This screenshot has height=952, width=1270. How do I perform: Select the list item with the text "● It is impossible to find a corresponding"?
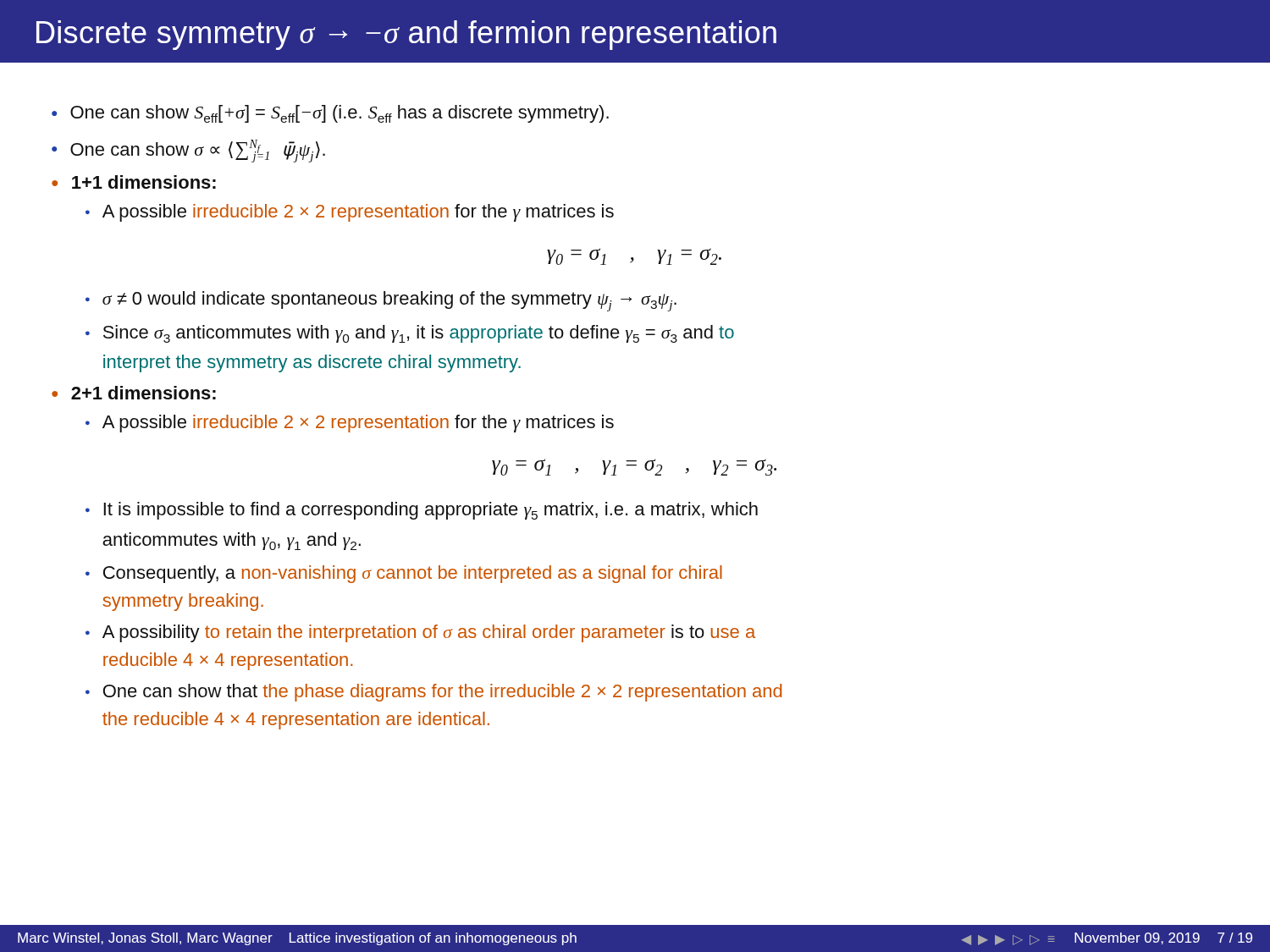(x=422, y=525)
